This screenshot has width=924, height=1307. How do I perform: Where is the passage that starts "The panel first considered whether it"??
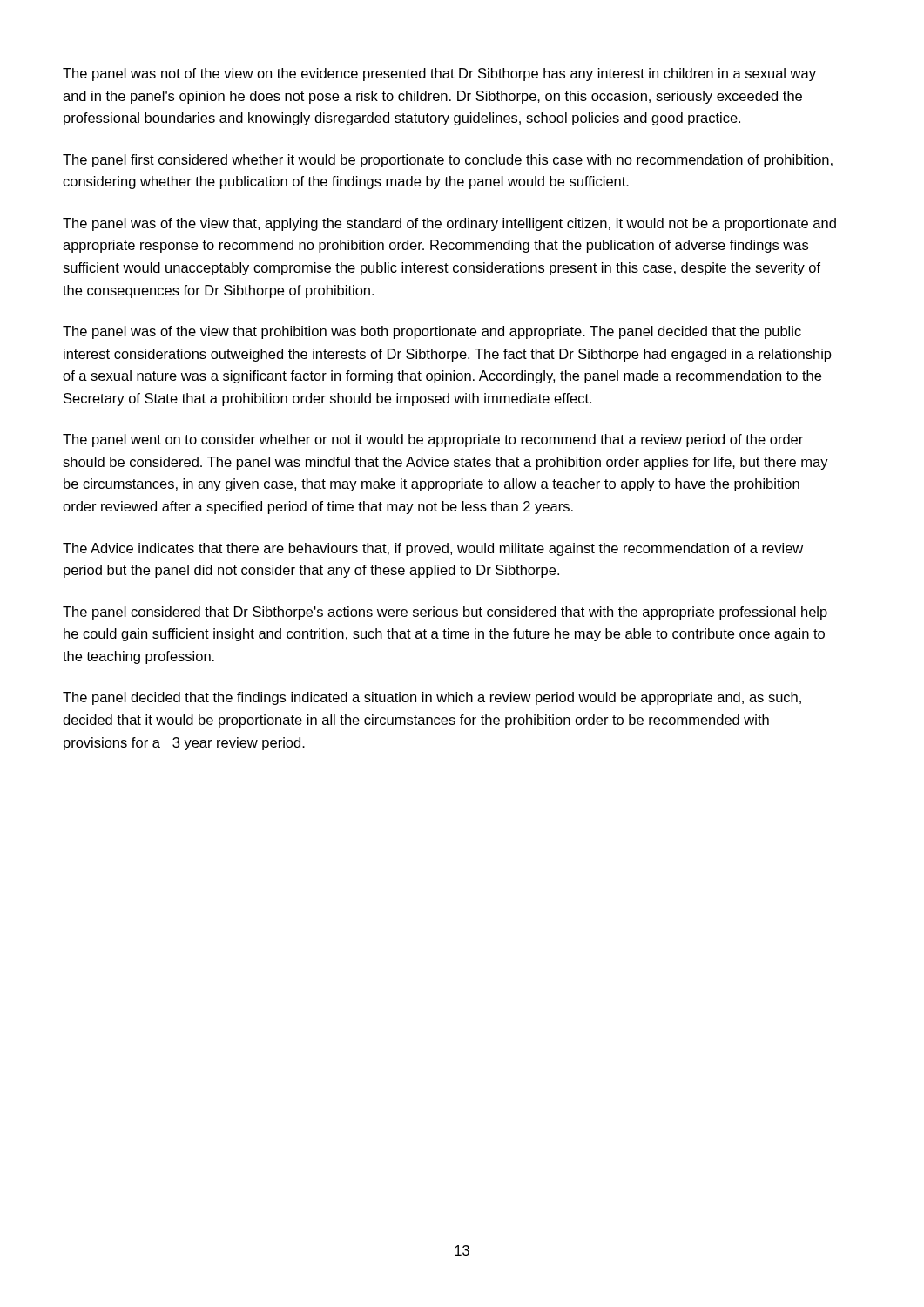[x=448, y=170]
